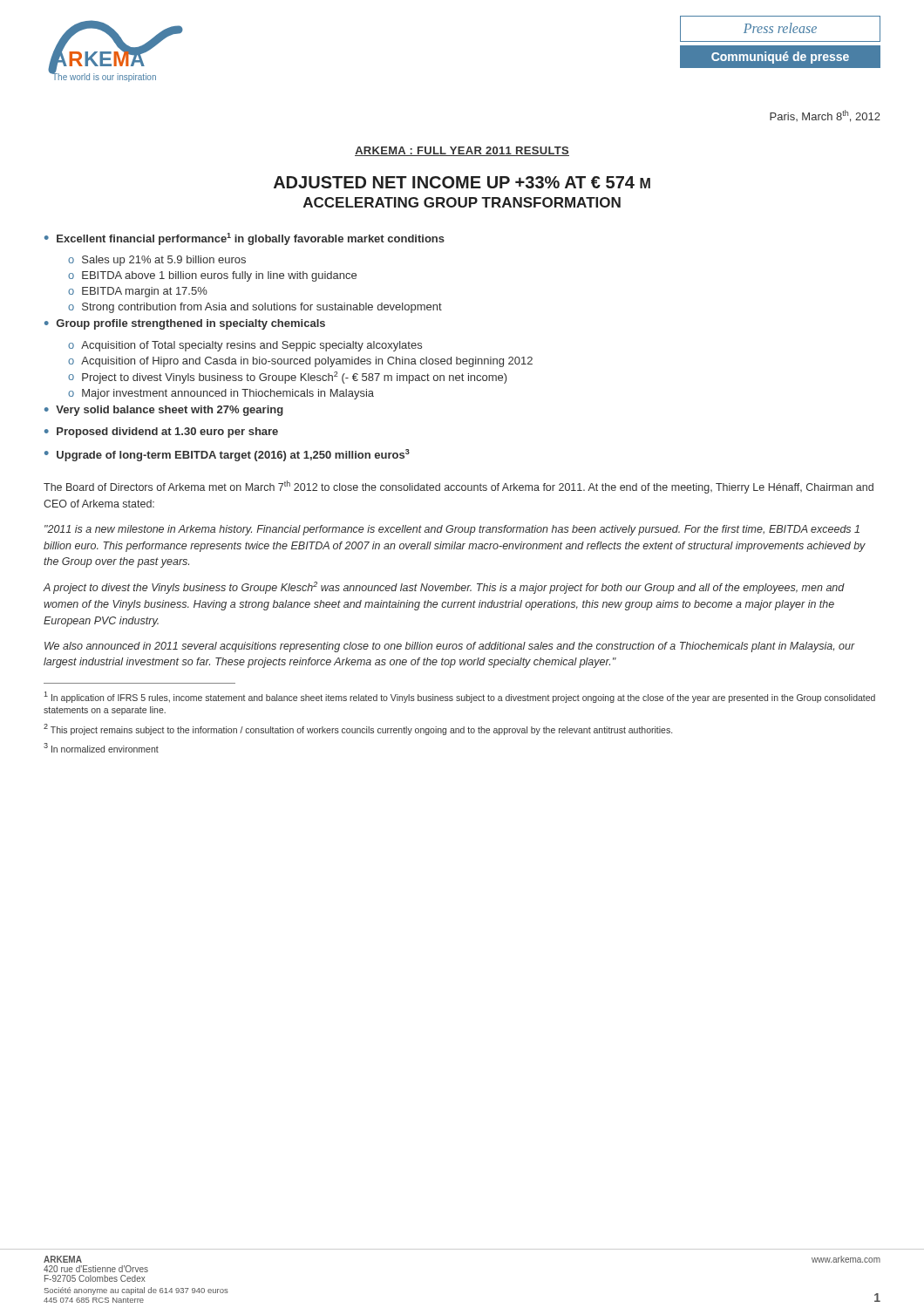Locate the logo

(131, 51)
